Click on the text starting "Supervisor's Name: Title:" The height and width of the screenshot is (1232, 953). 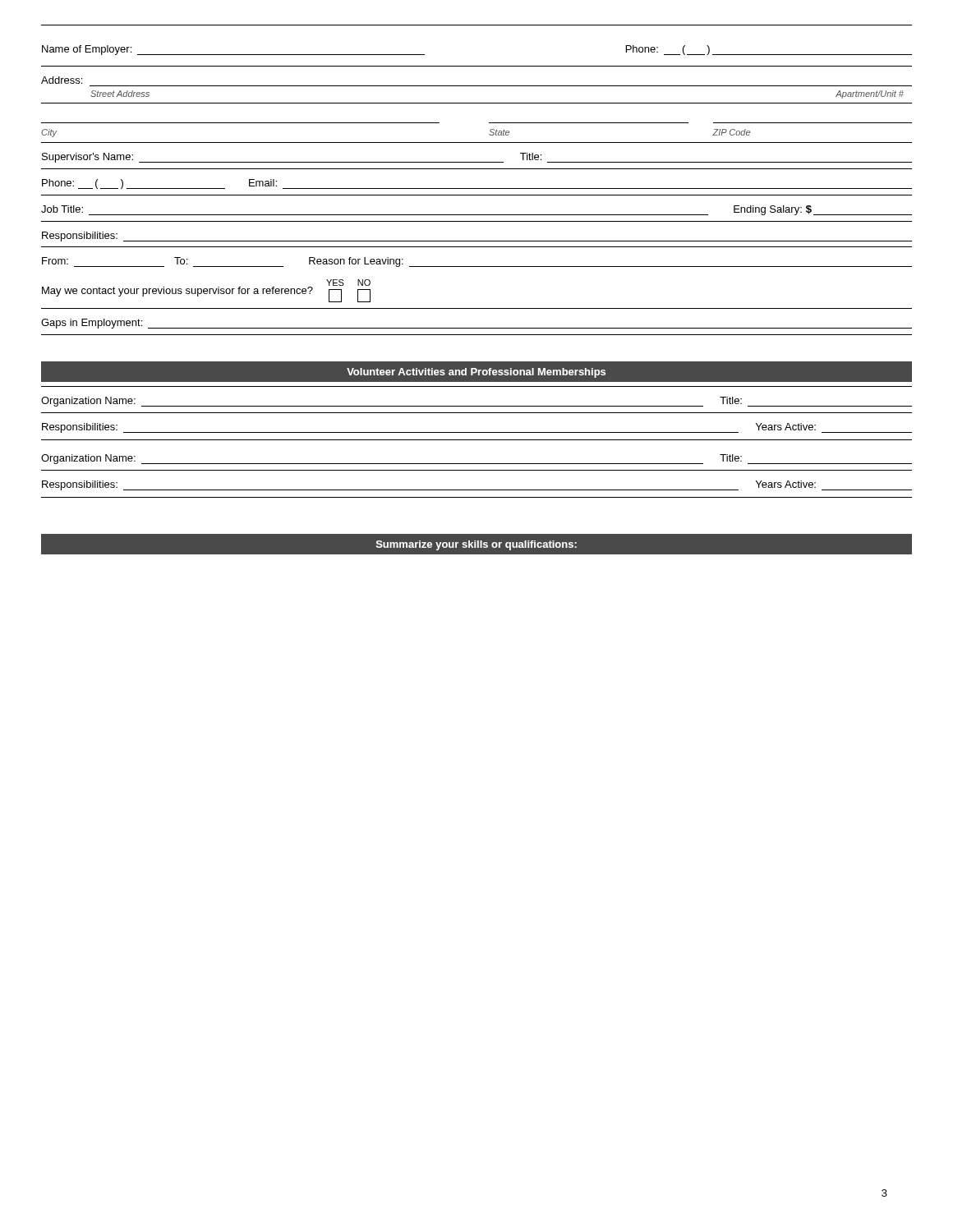point(476,156)
